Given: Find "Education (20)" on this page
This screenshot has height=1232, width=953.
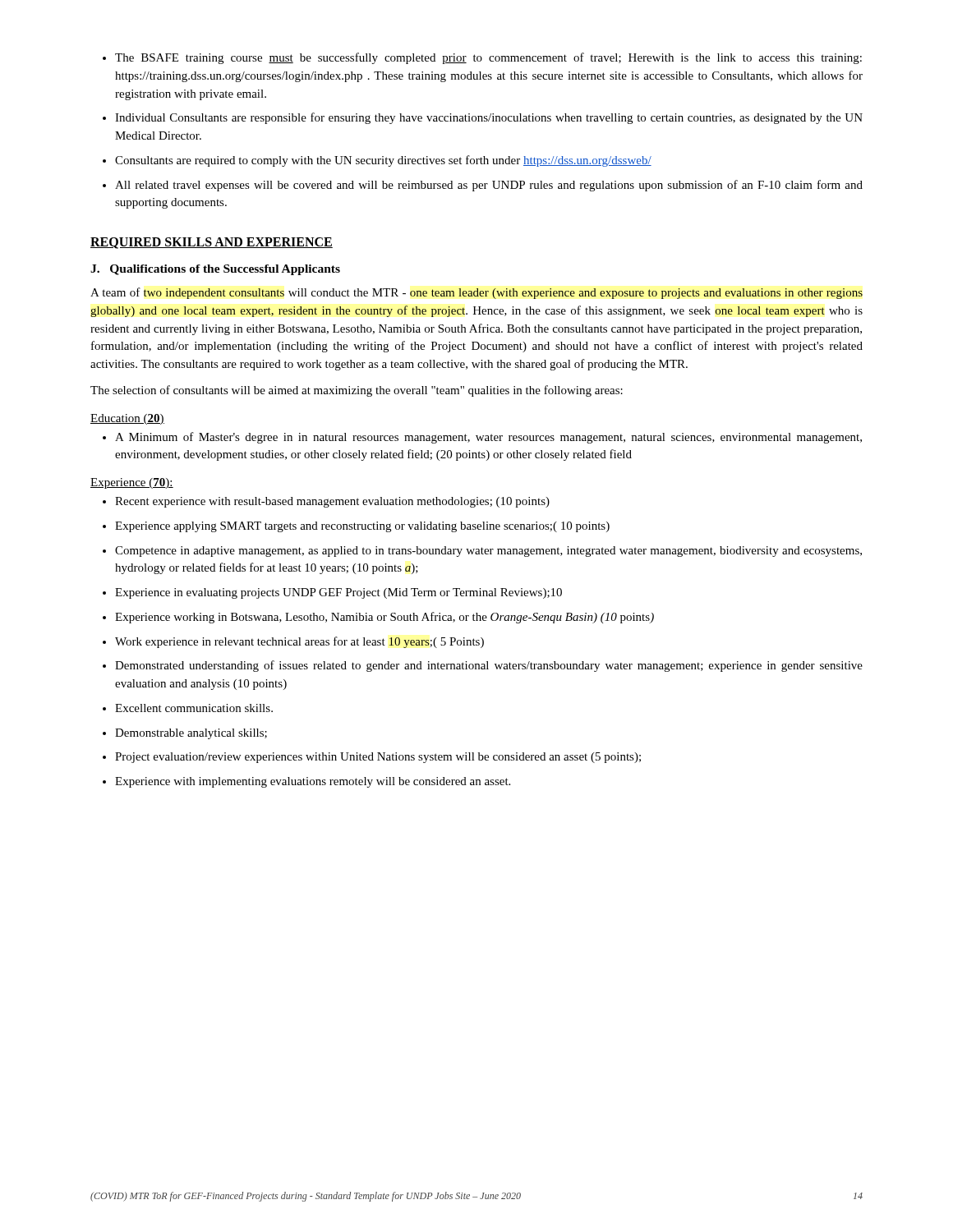Looking at the screenshot, I should (127, 418).
